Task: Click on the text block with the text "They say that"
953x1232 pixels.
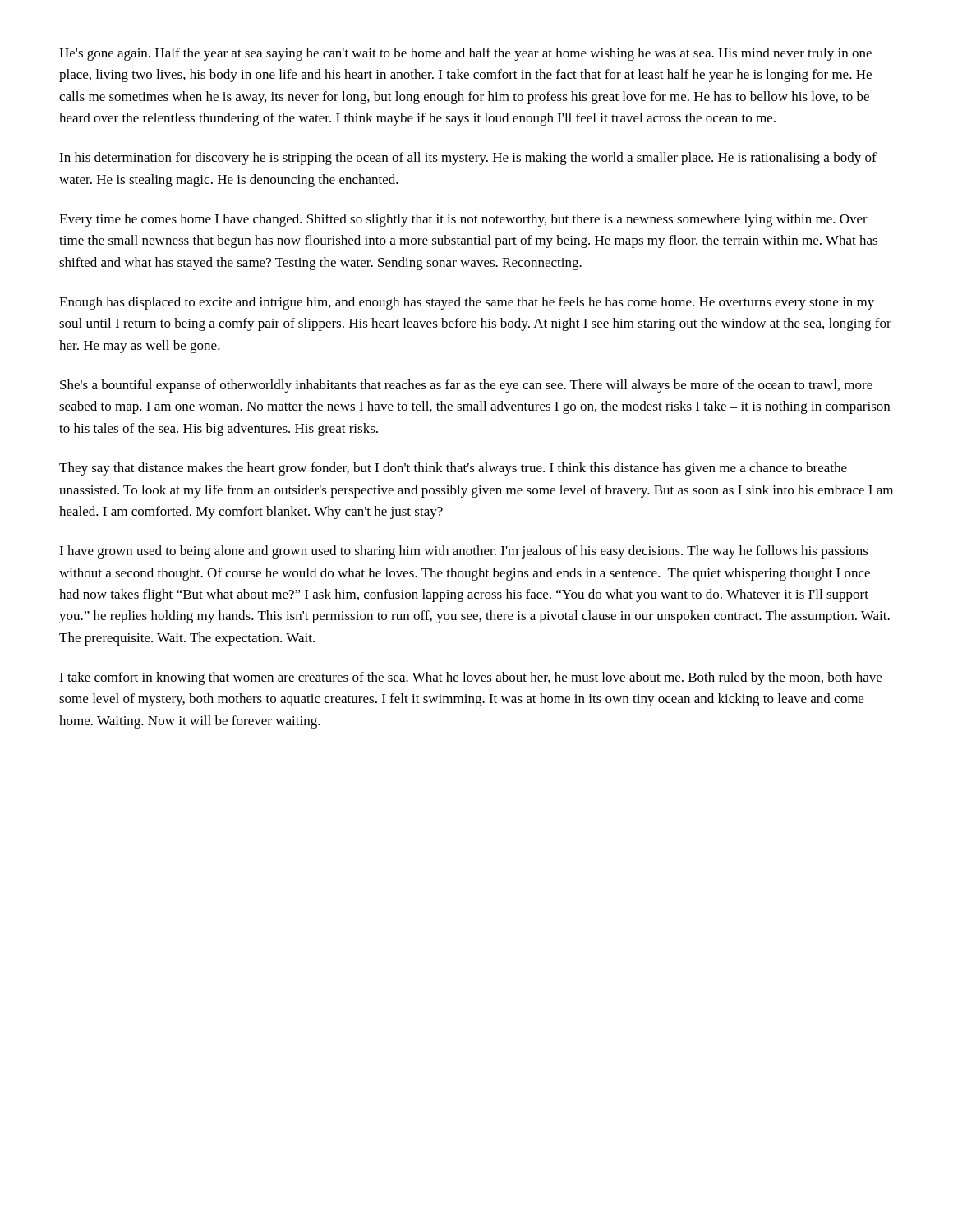Action: pyautogui.click(x=476, y=489)
